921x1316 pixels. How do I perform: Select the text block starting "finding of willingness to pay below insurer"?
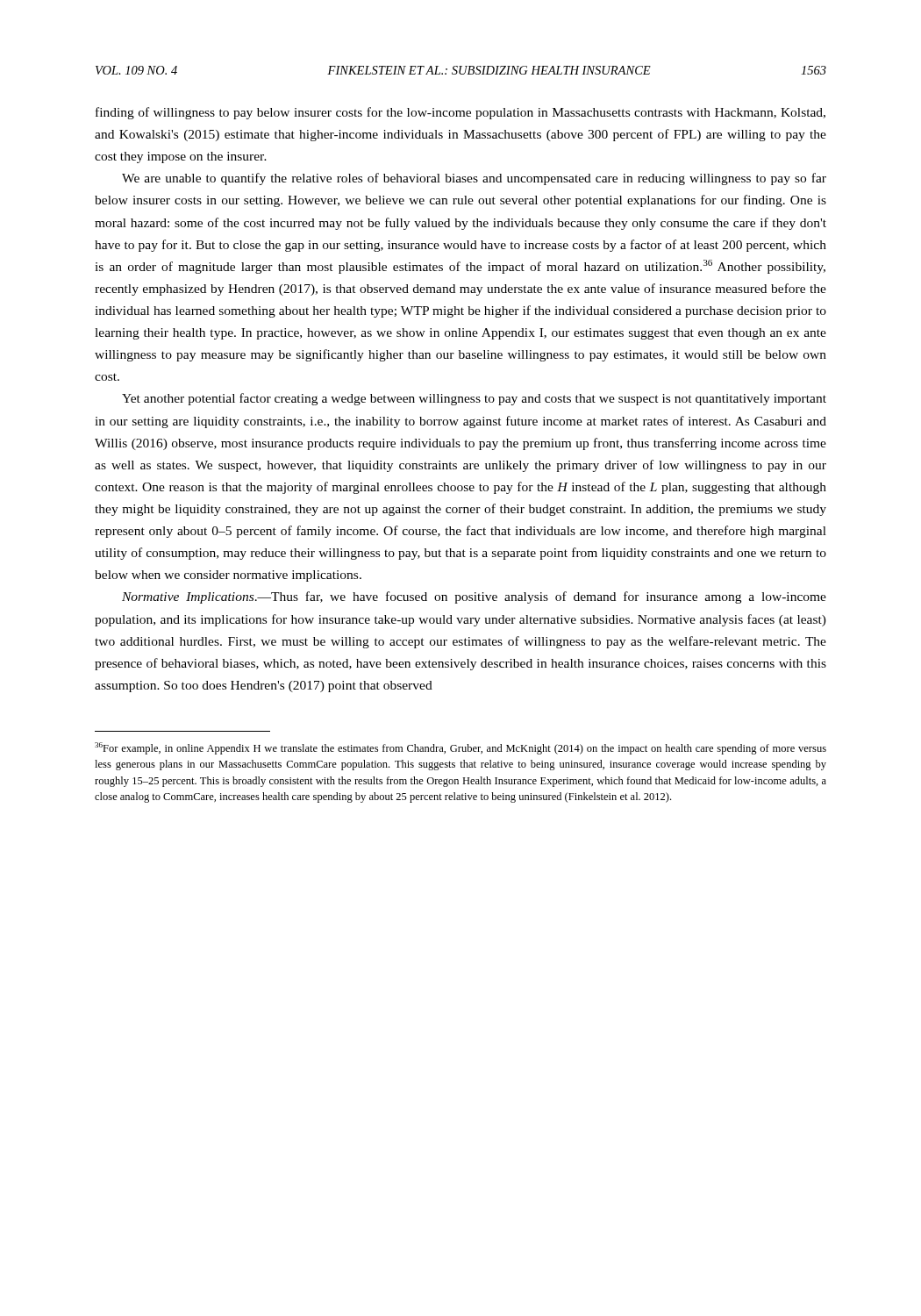pos(460,398)
